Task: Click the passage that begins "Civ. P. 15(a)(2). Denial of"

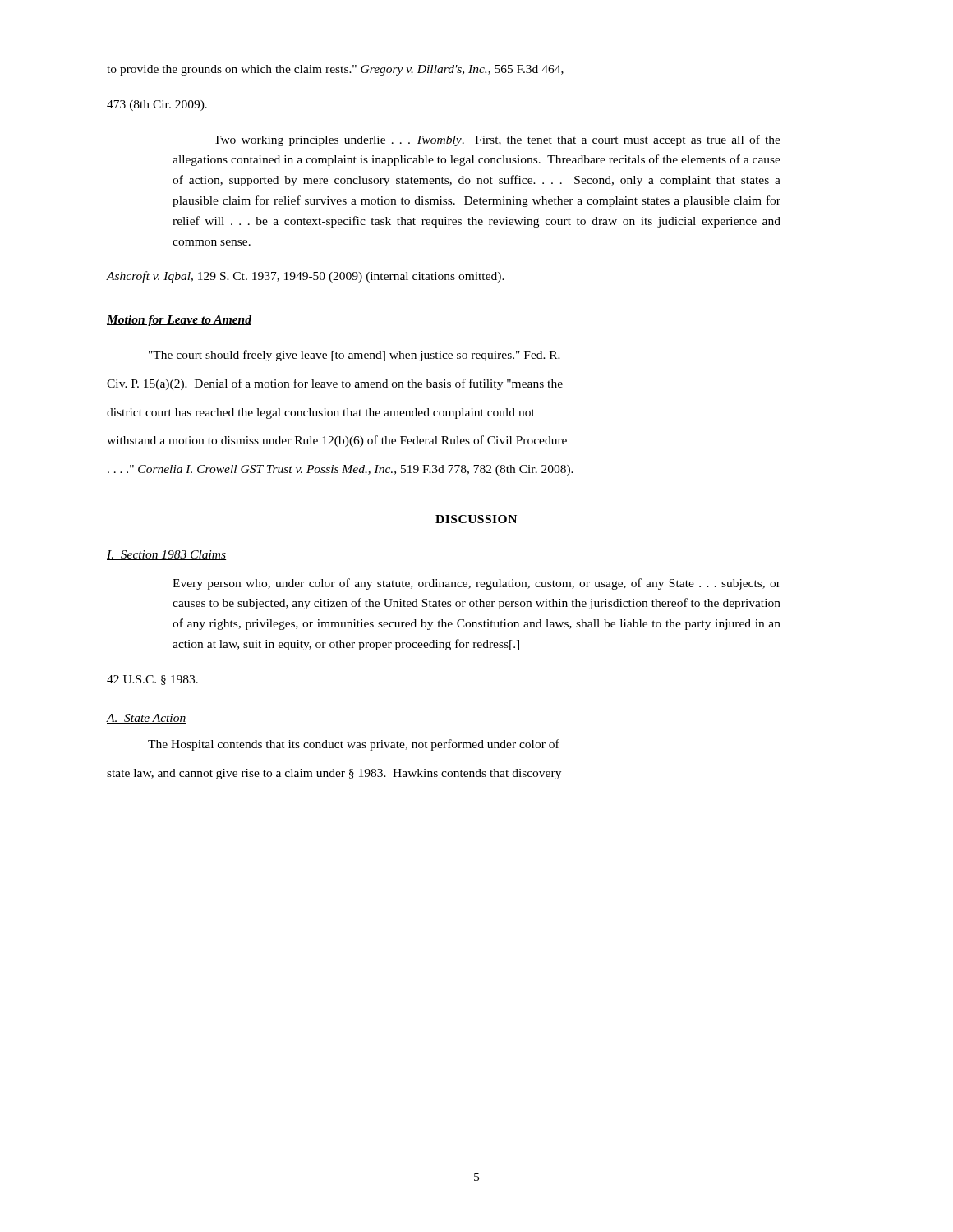Action: click(335, 383)
